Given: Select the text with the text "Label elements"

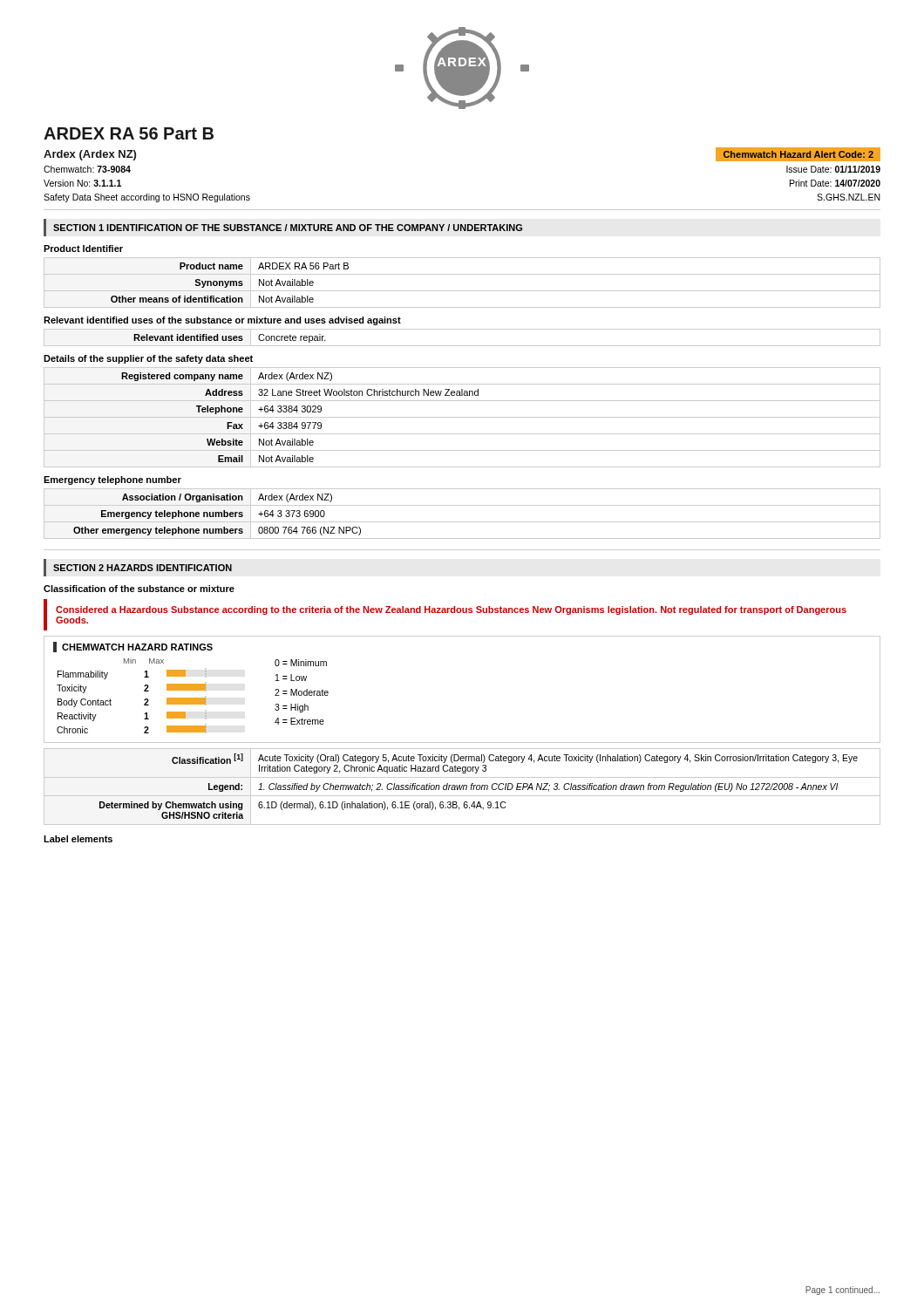Looking at the screenshot, I should point(78,839).
